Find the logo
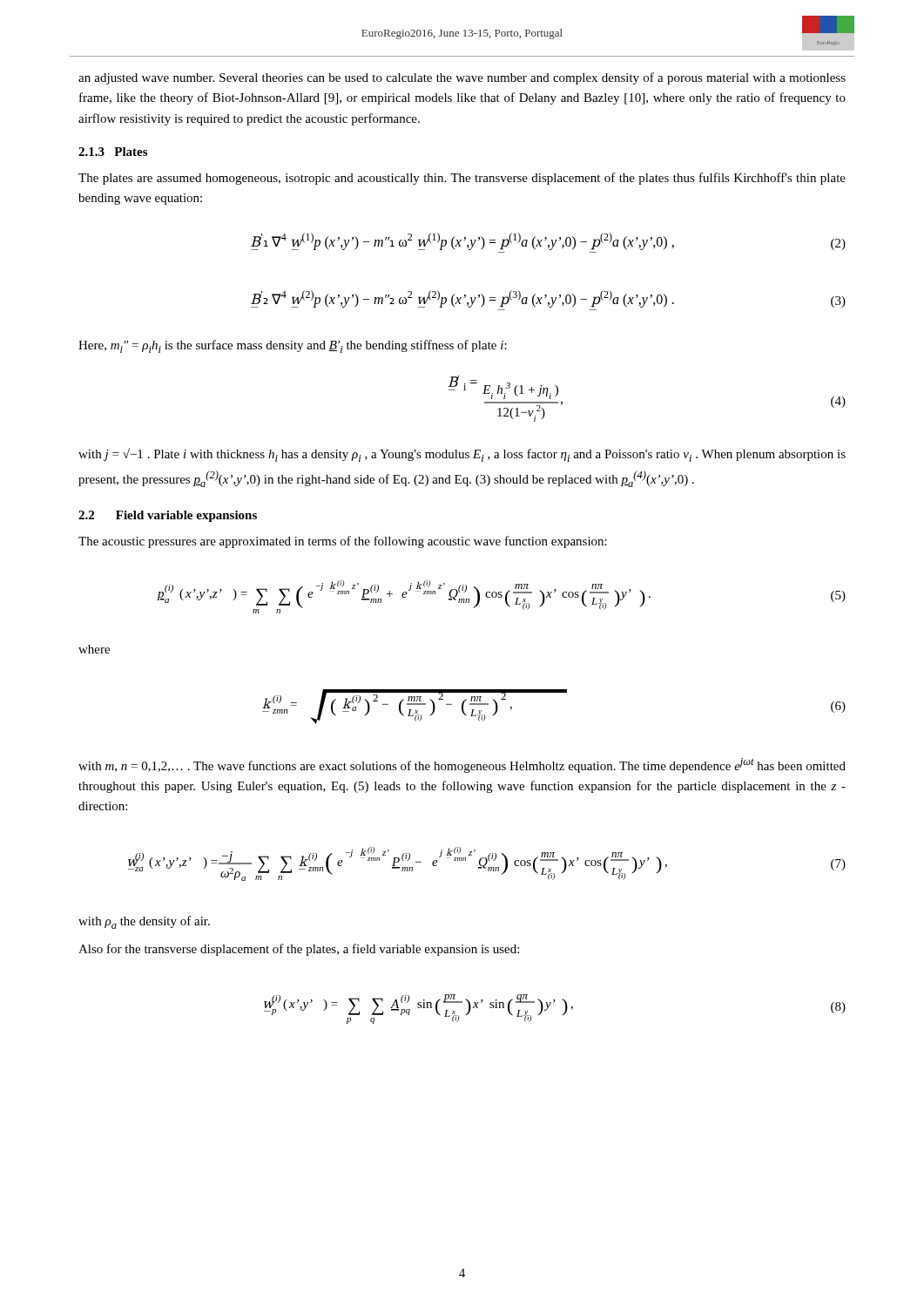This screenshot has height=1307, width=924. (x=828, y=33)
